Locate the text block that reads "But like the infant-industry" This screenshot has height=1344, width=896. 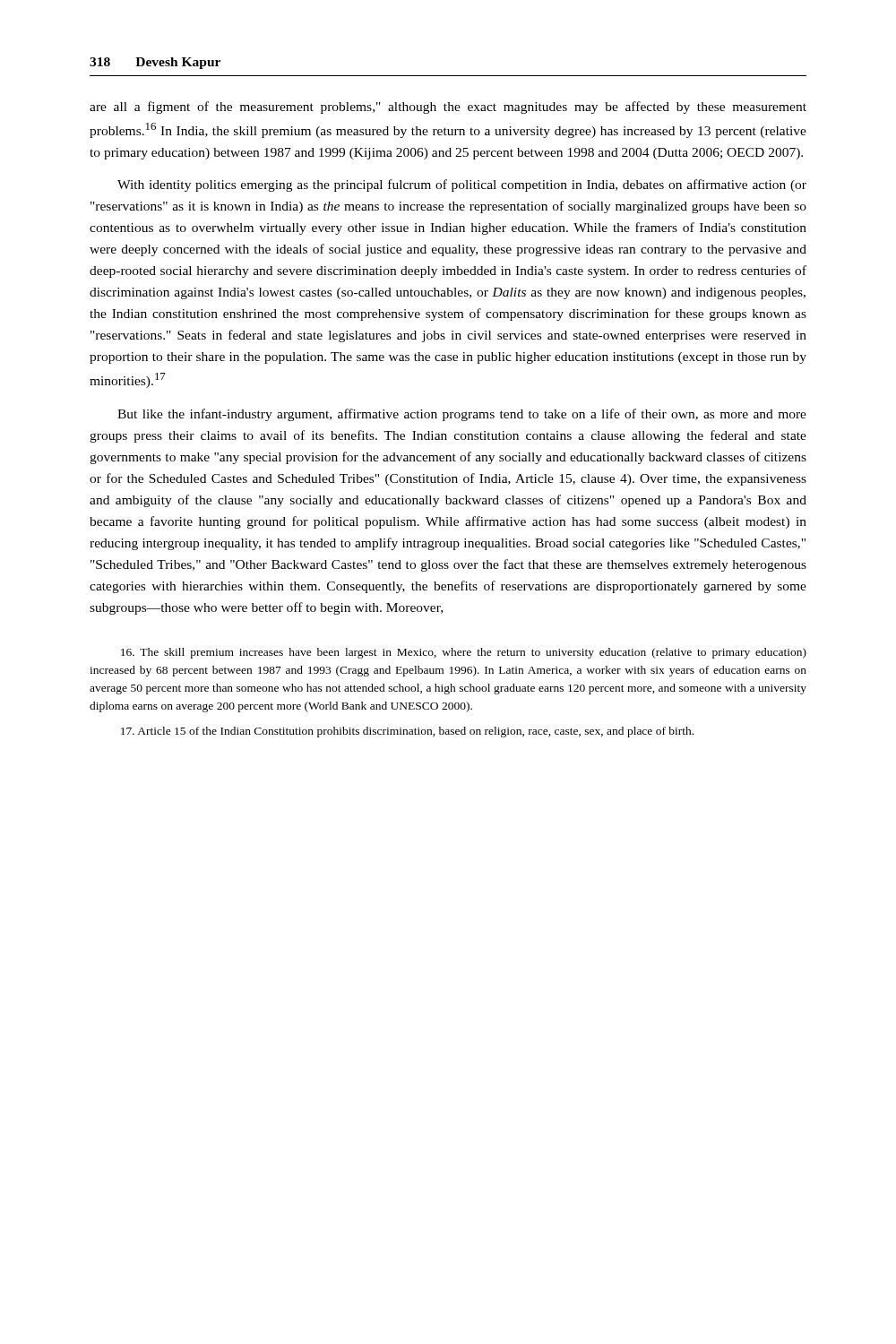(x=448, y=510)
